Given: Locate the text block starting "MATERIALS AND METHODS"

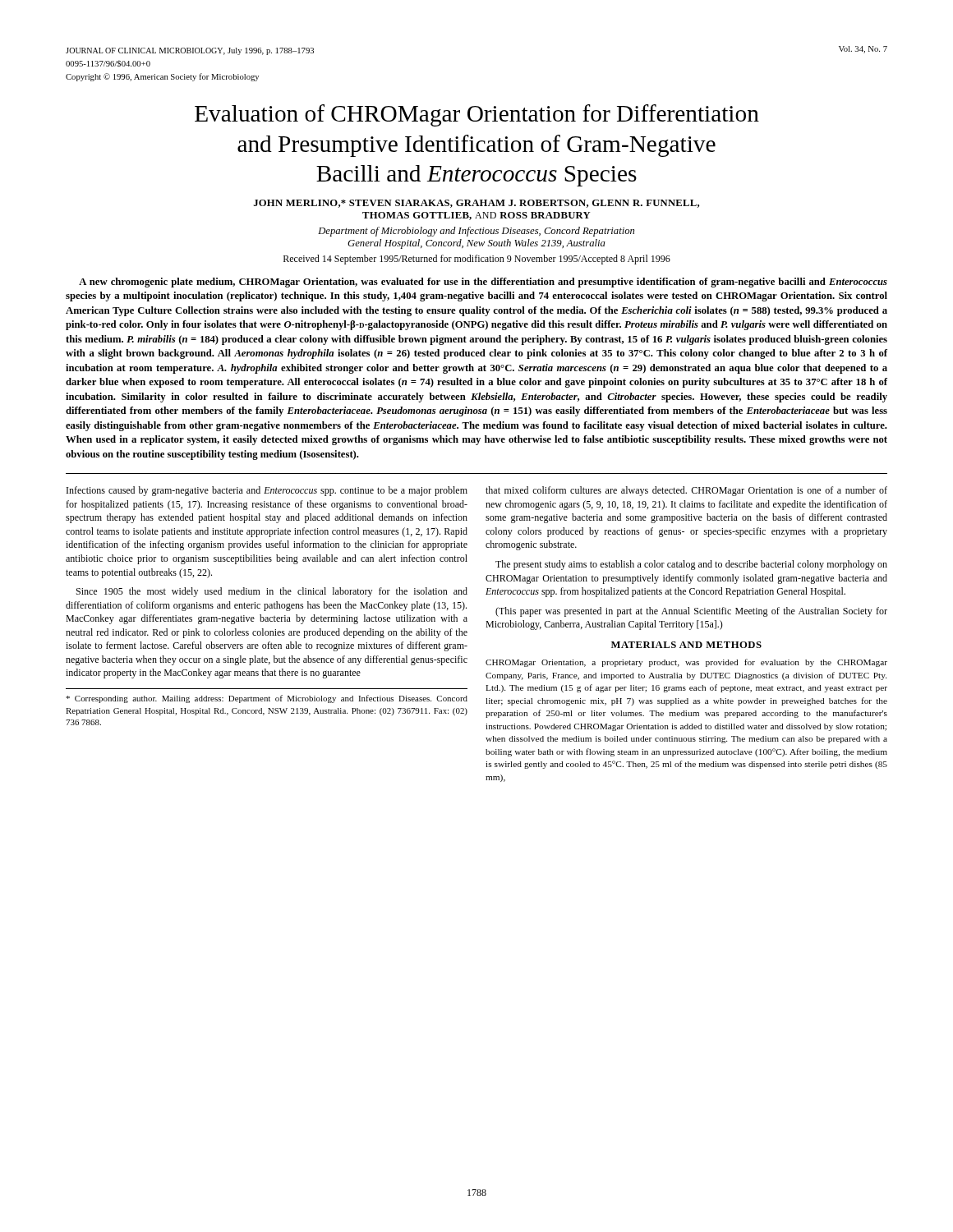Looking at the screenshot, I should pyautogui.click(x=686, y=645).
